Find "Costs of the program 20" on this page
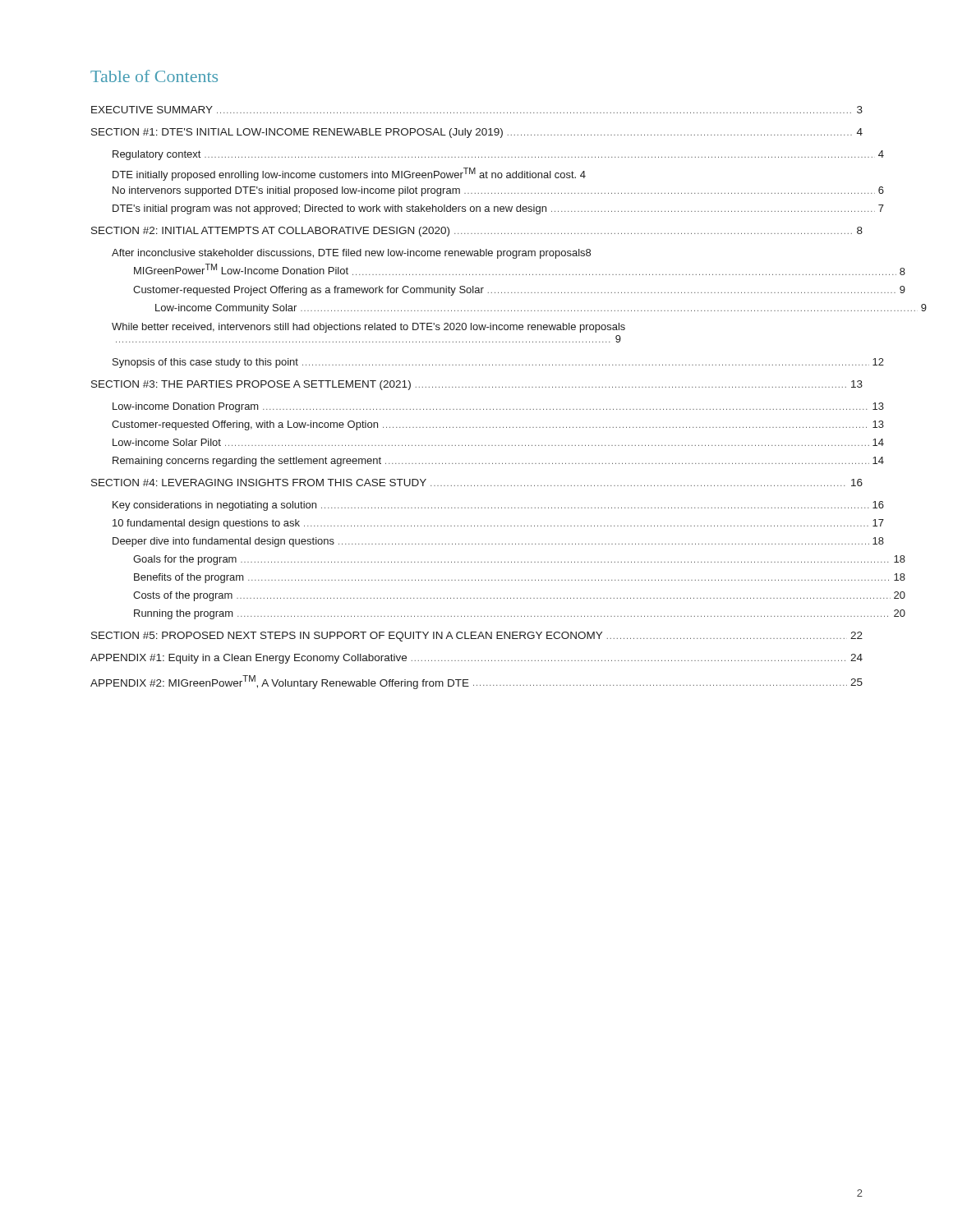This screenshot has width=953, height=1232. [519, 595]
